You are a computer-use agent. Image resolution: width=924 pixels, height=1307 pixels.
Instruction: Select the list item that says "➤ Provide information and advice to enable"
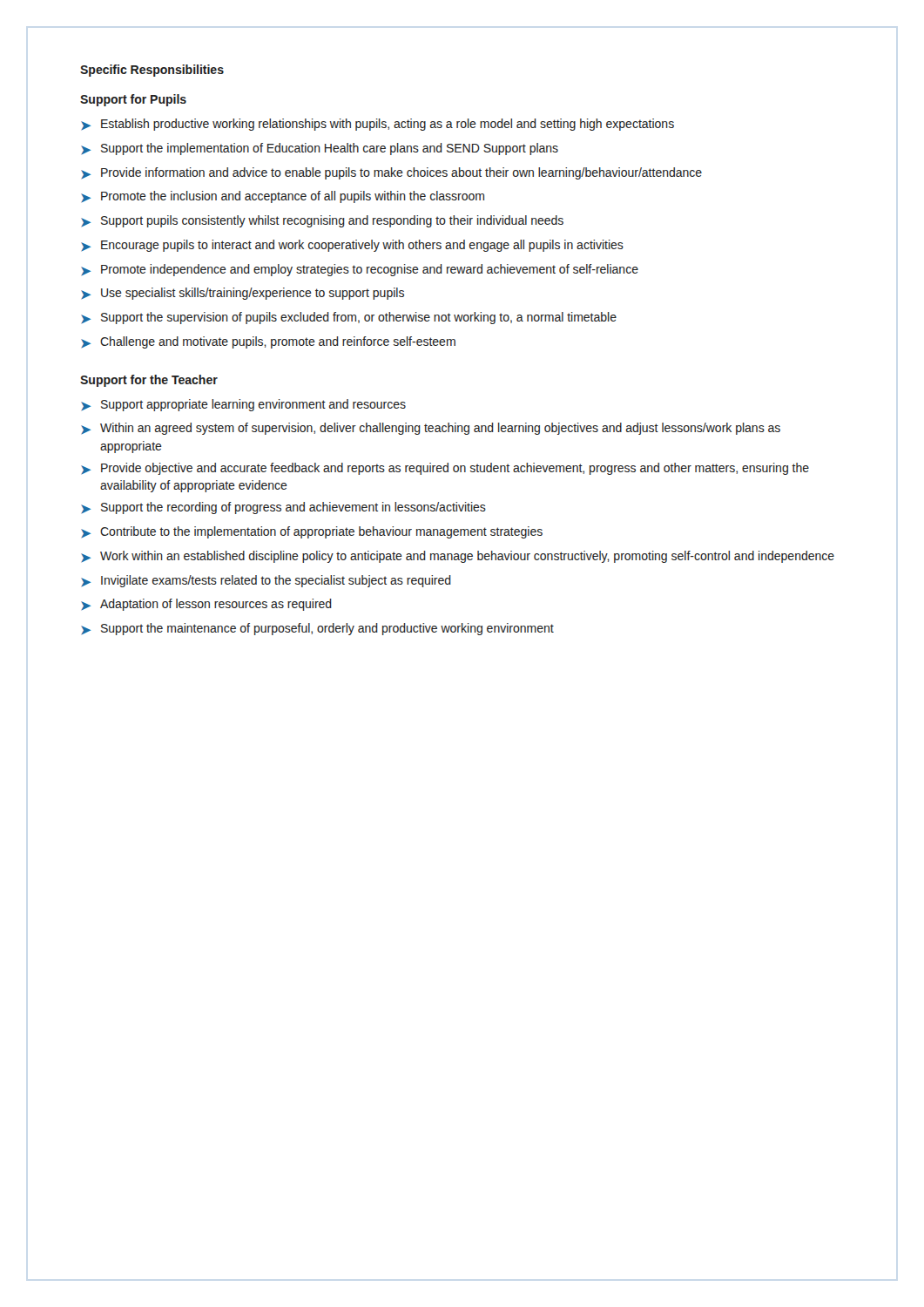point(462,173)
